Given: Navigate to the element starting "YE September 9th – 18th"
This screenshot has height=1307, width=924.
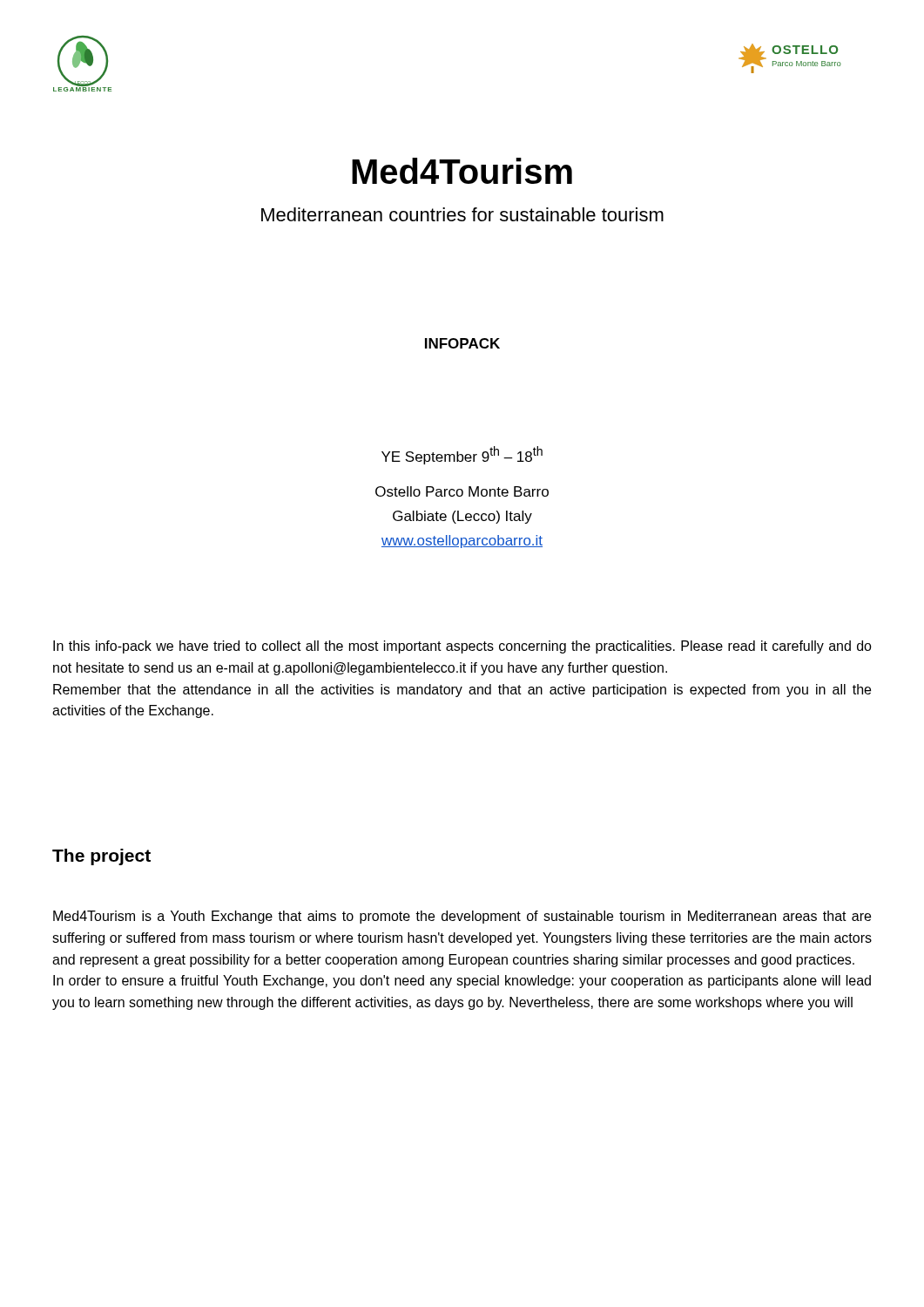Looking at the screenshot, I should [462, 499].
